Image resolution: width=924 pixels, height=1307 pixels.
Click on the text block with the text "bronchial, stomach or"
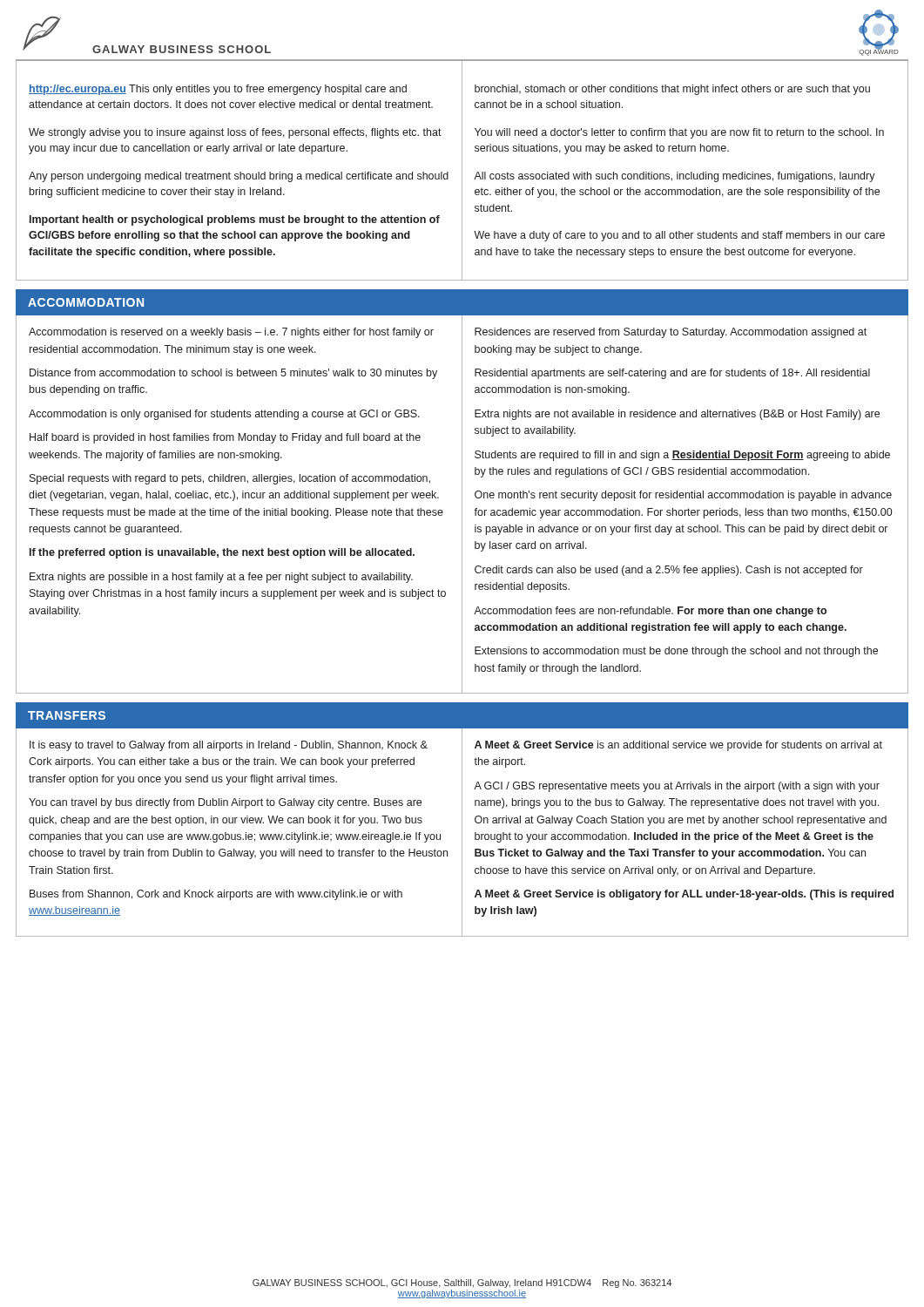[685, 170]
